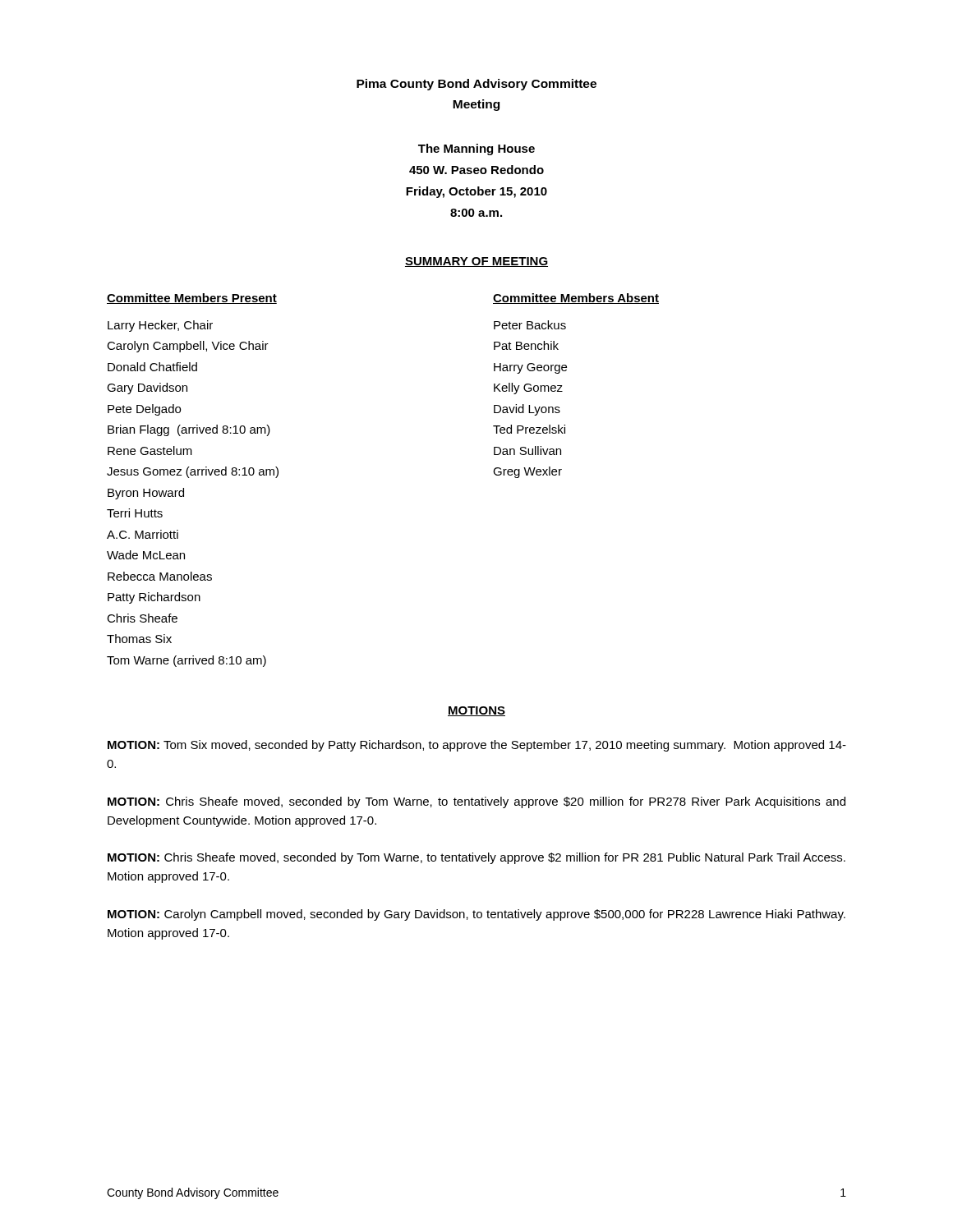Select the text block starting "David Lyons"
953x1232 pixels.
click(527, 408)
